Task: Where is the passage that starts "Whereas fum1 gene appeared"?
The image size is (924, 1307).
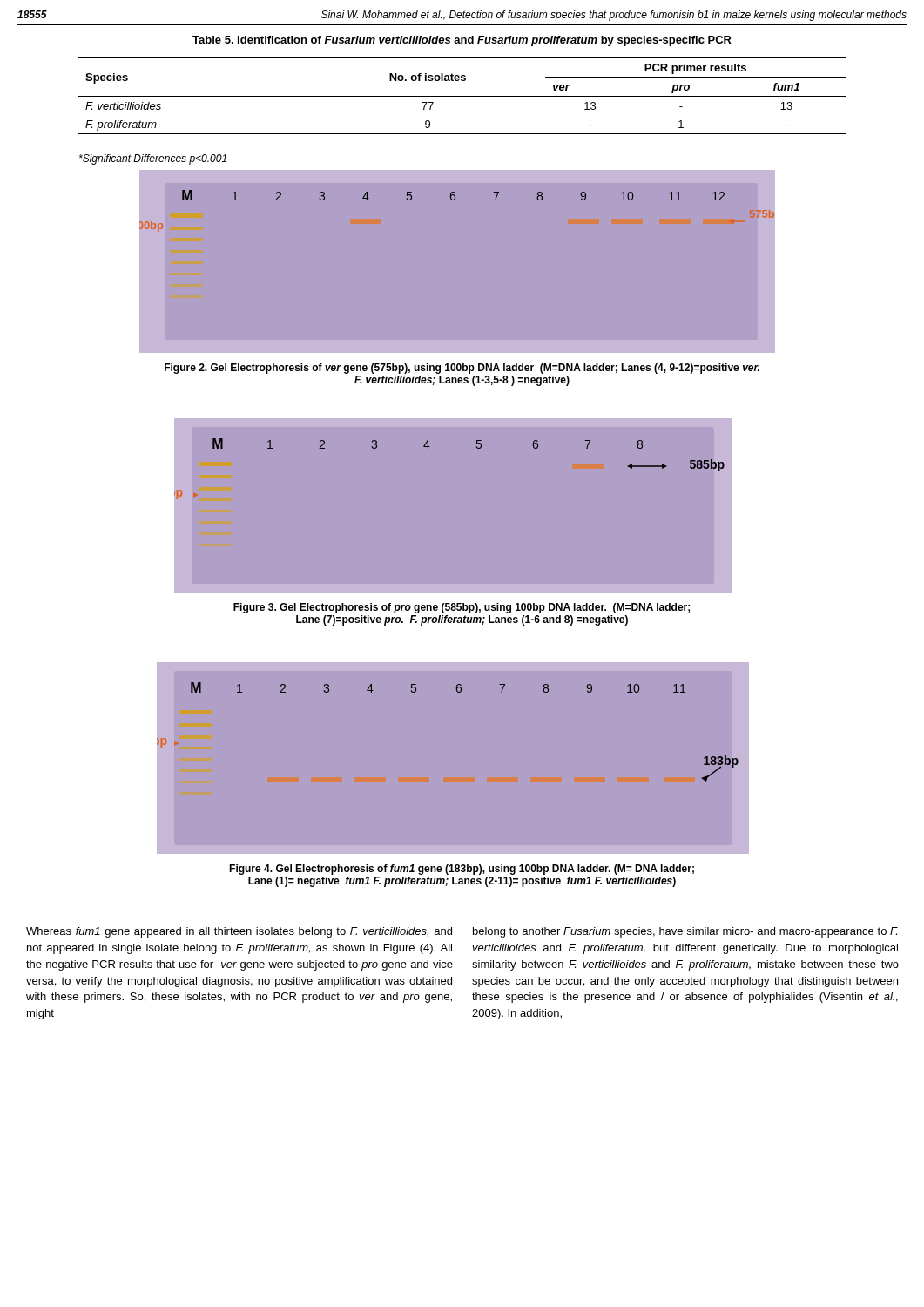Action: pos(240,972)
